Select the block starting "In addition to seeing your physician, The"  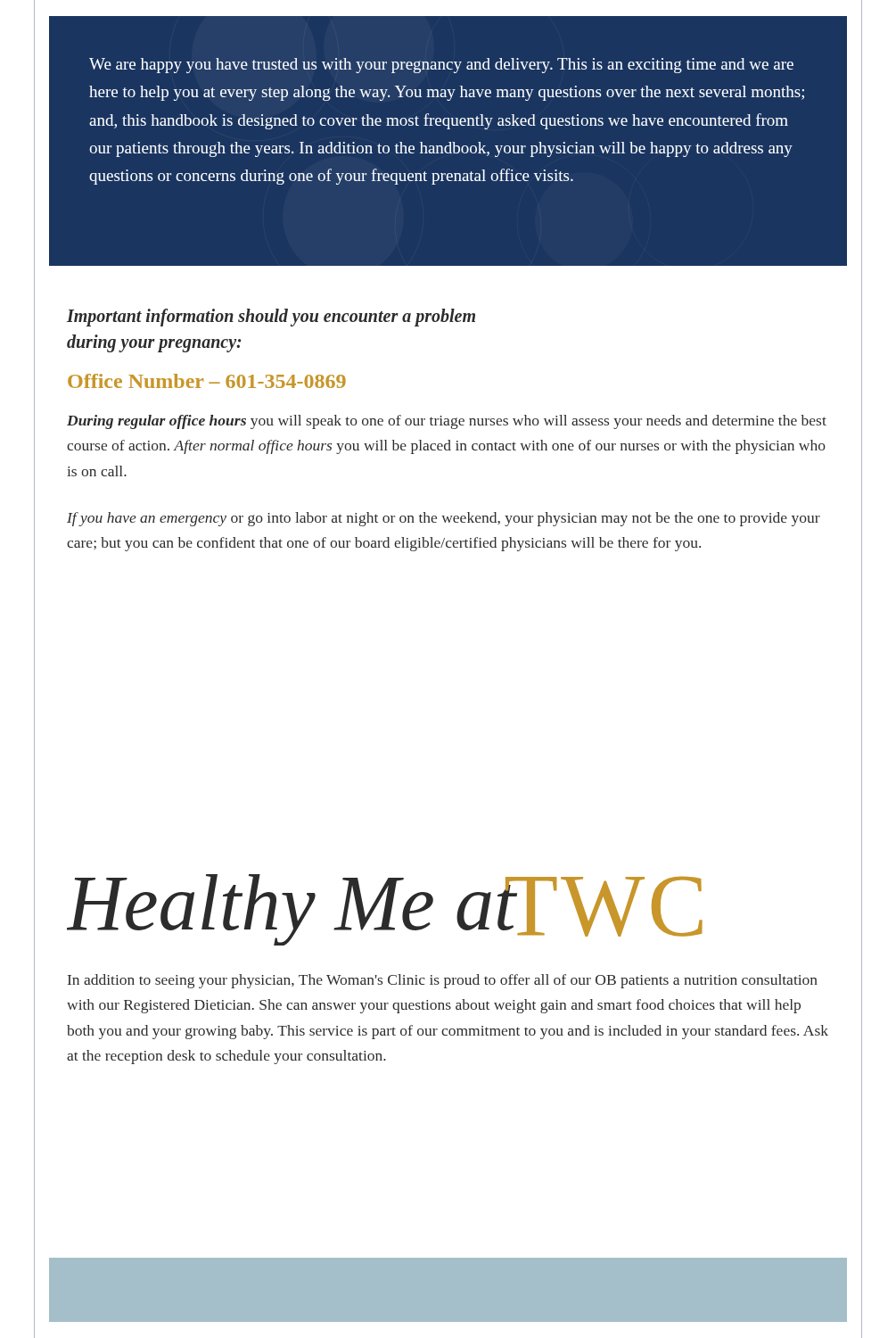pyautogui.click(x=448, y=1017)
